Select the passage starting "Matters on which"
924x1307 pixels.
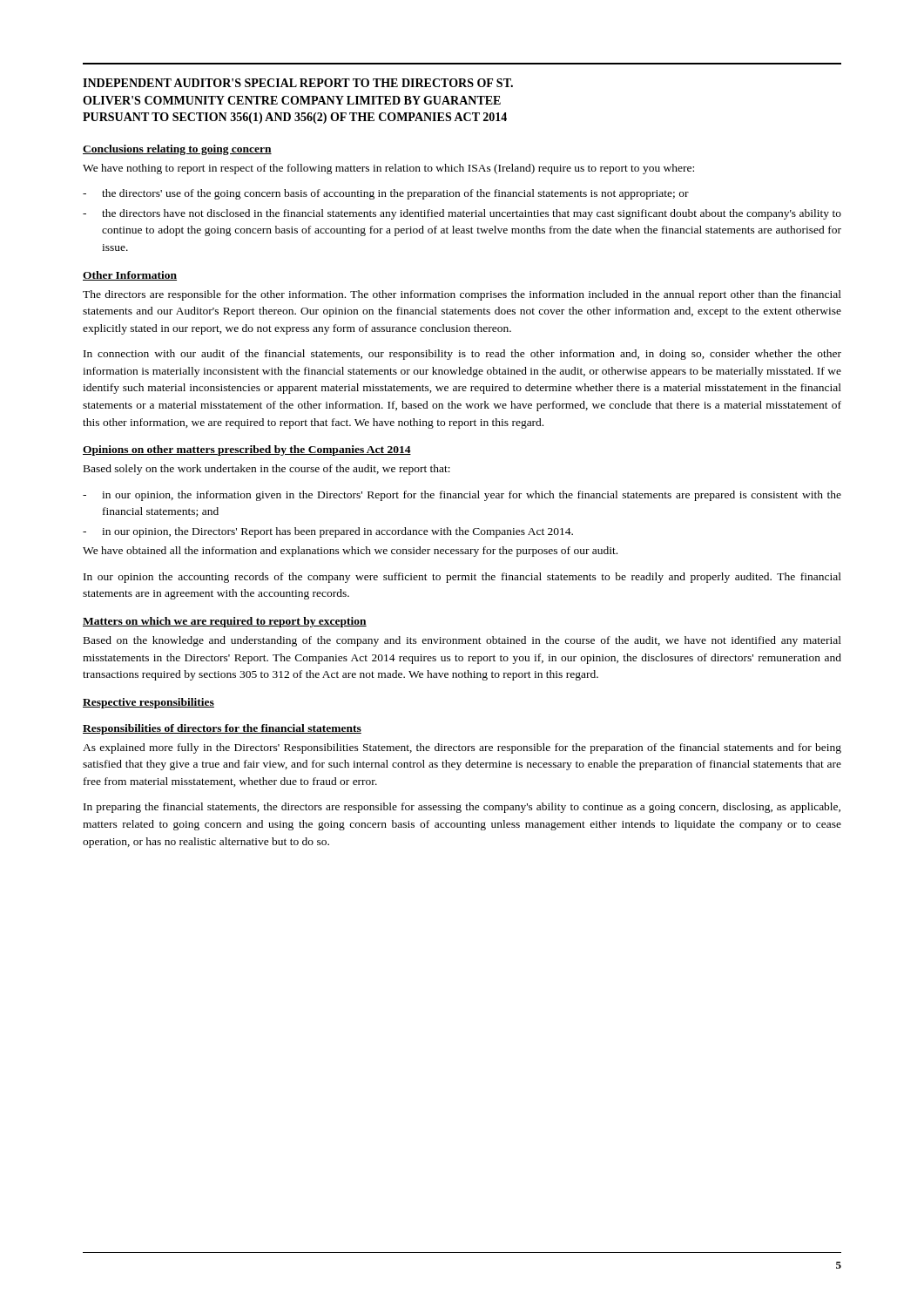tap(224, 621)
